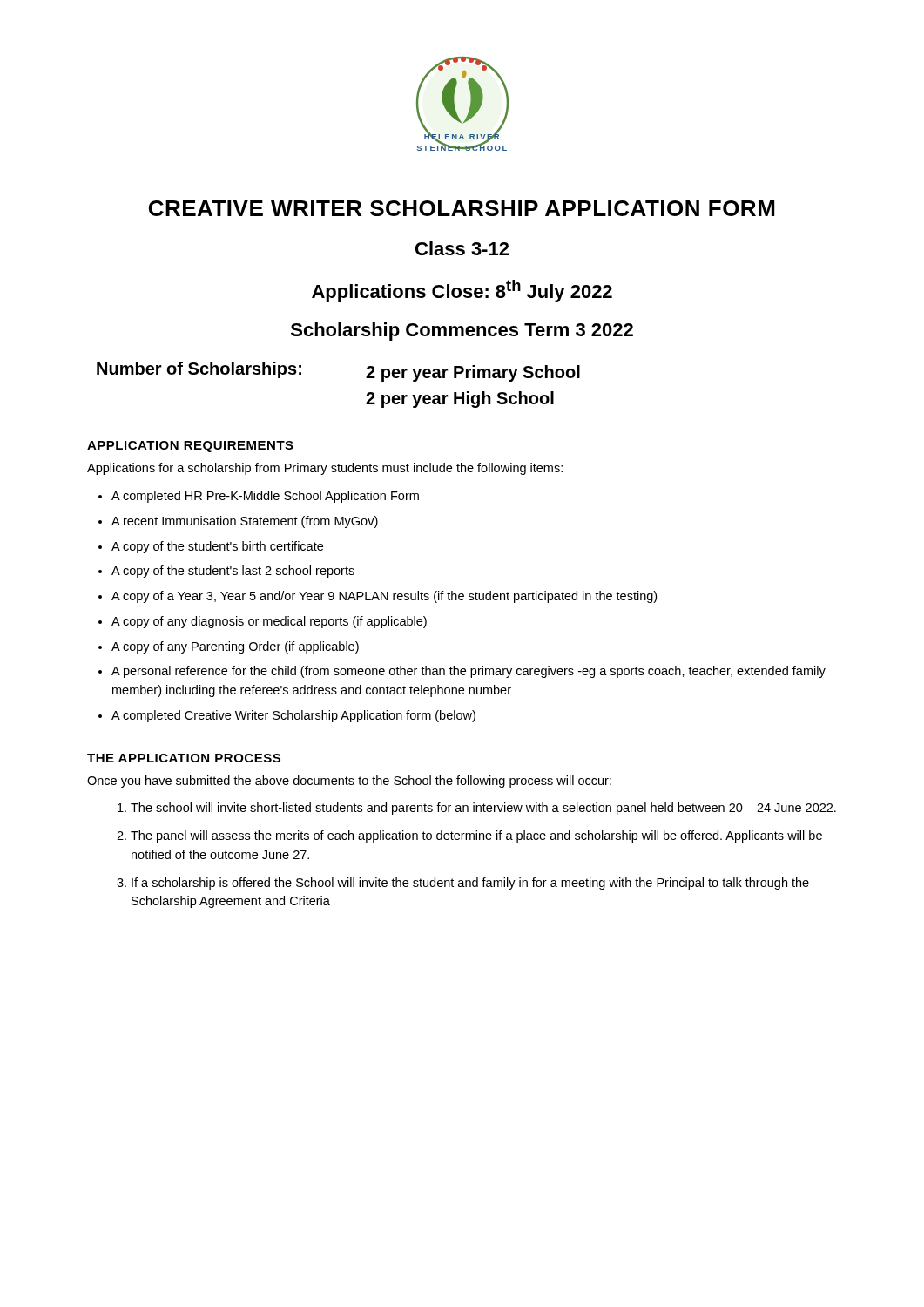Select the text block starting "A completed HR Pre-K-Middle School Application Form"
This screenshot has height=1307, width=924.
click(x=462, y=606)
